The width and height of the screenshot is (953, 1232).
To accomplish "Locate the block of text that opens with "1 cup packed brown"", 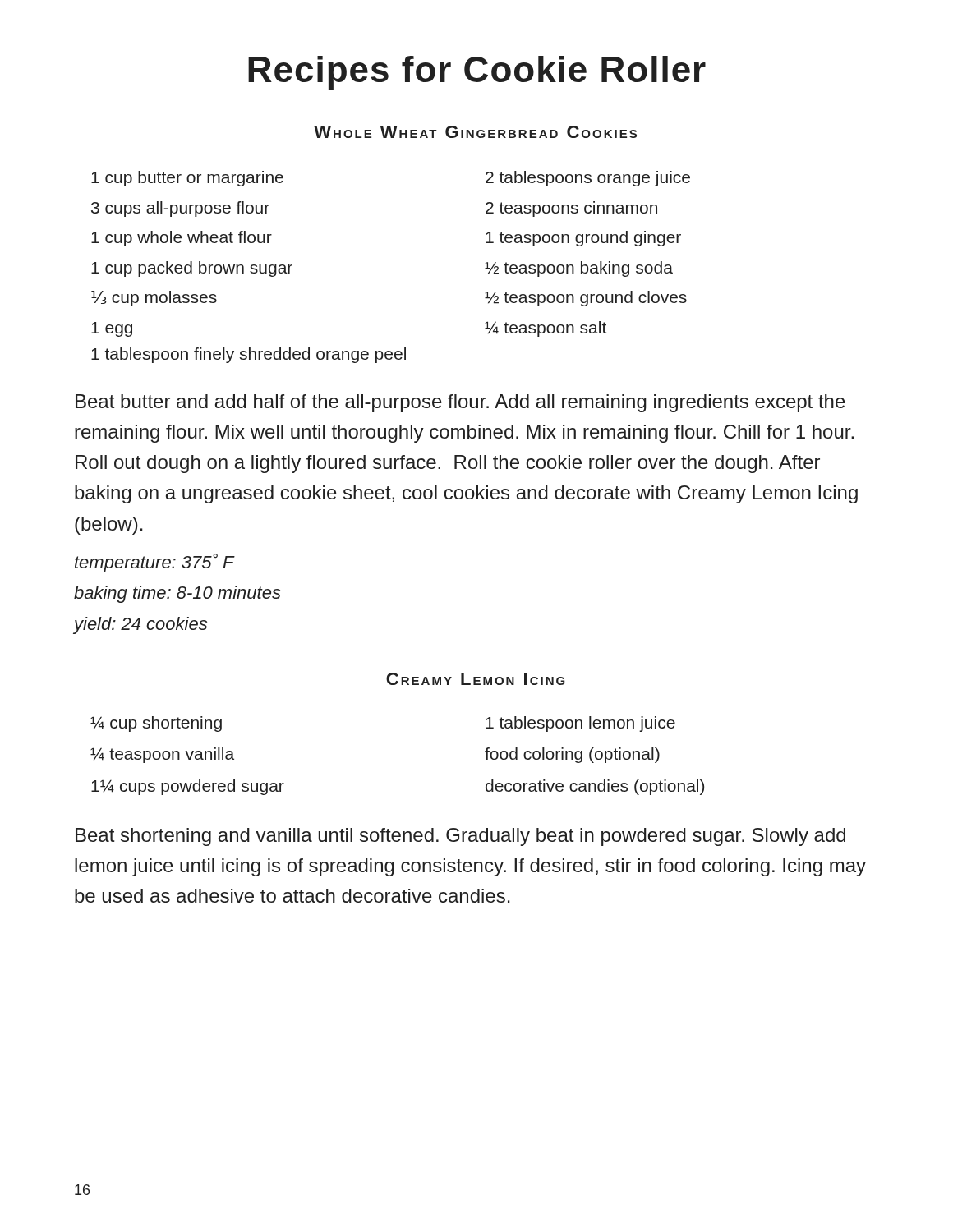I will [x=192, y=267].
